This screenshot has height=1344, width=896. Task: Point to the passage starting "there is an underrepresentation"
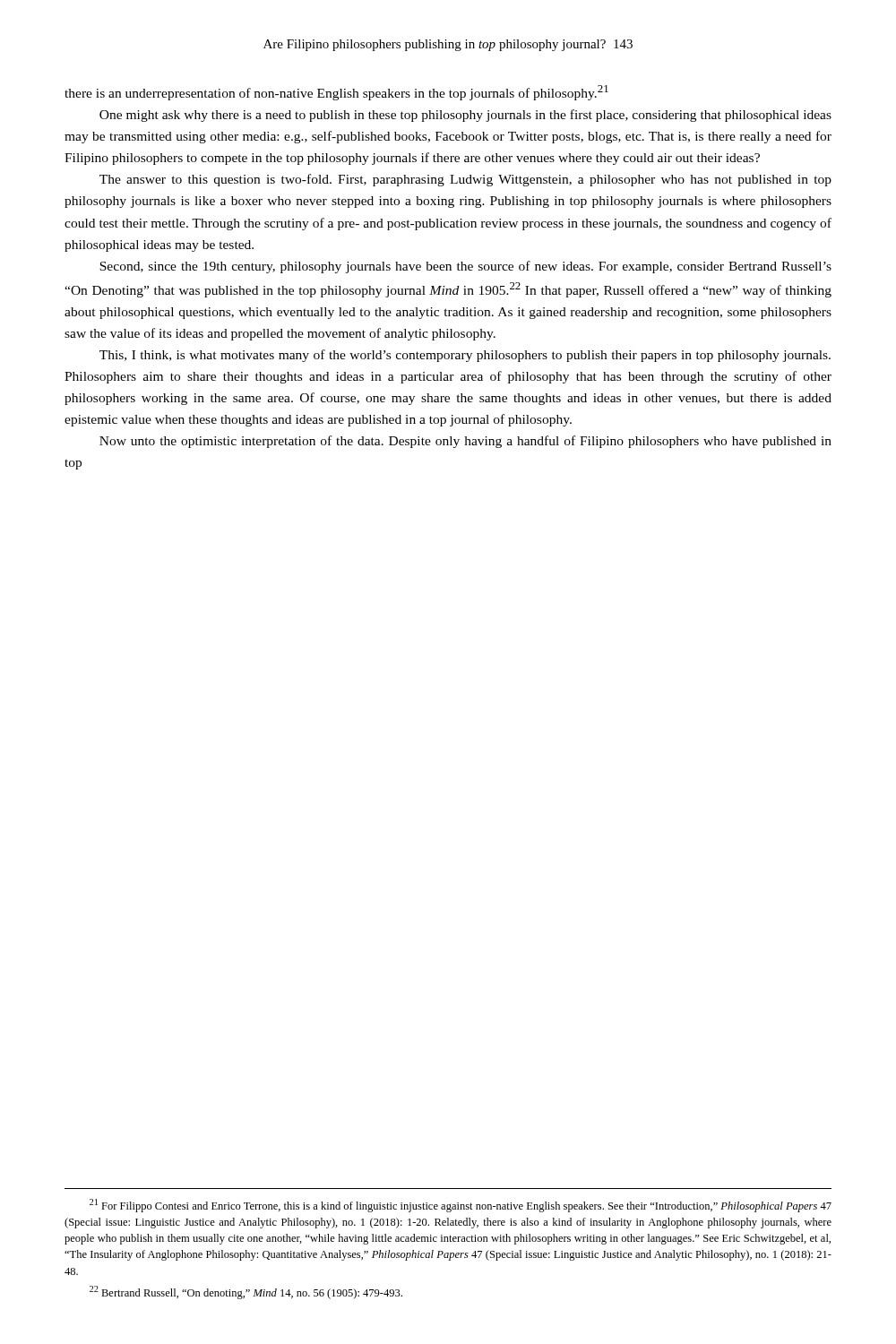tap(448, 92)
